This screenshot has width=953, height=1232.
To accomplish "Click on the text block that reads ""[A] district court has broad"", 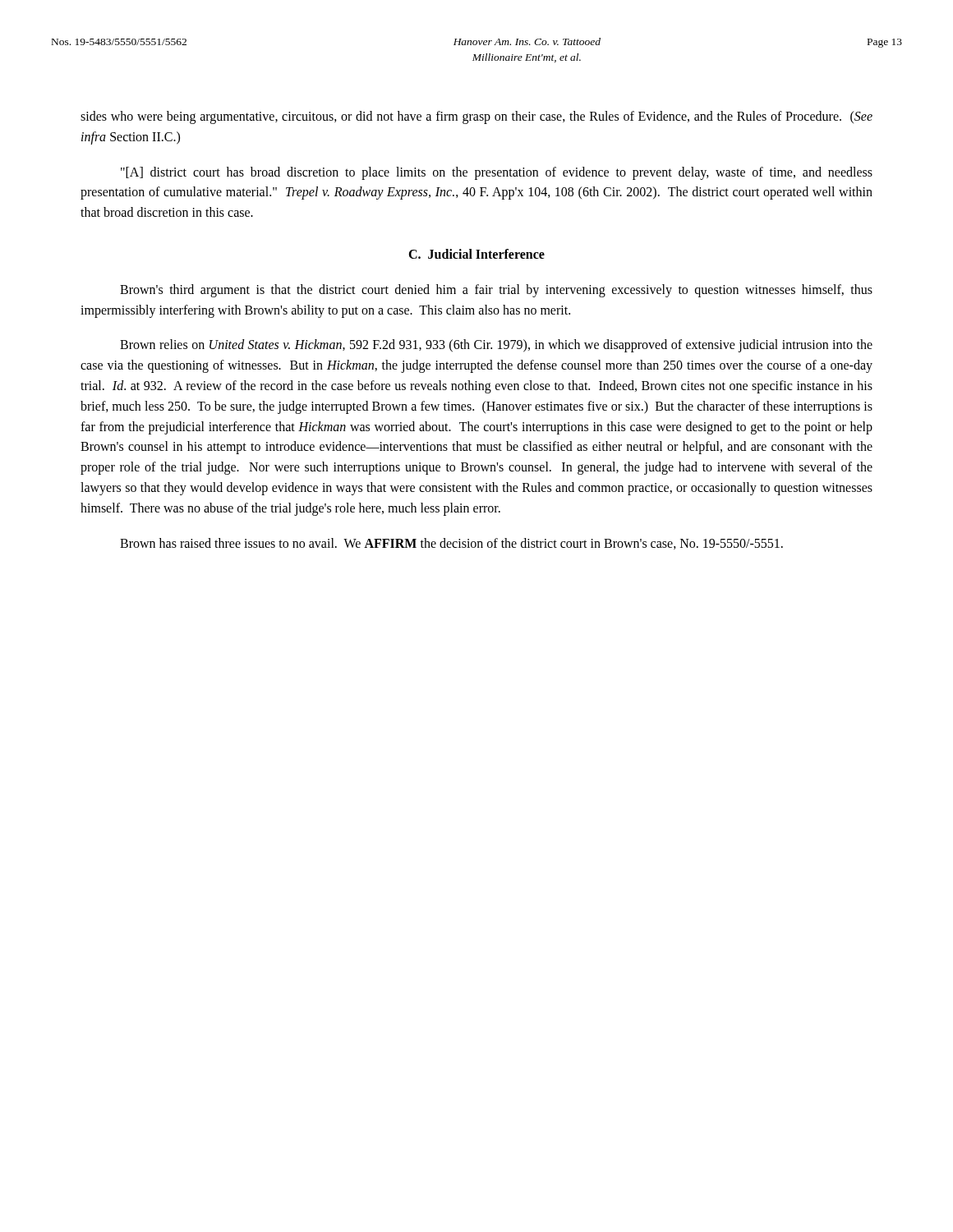I will (x=476, y=192).
